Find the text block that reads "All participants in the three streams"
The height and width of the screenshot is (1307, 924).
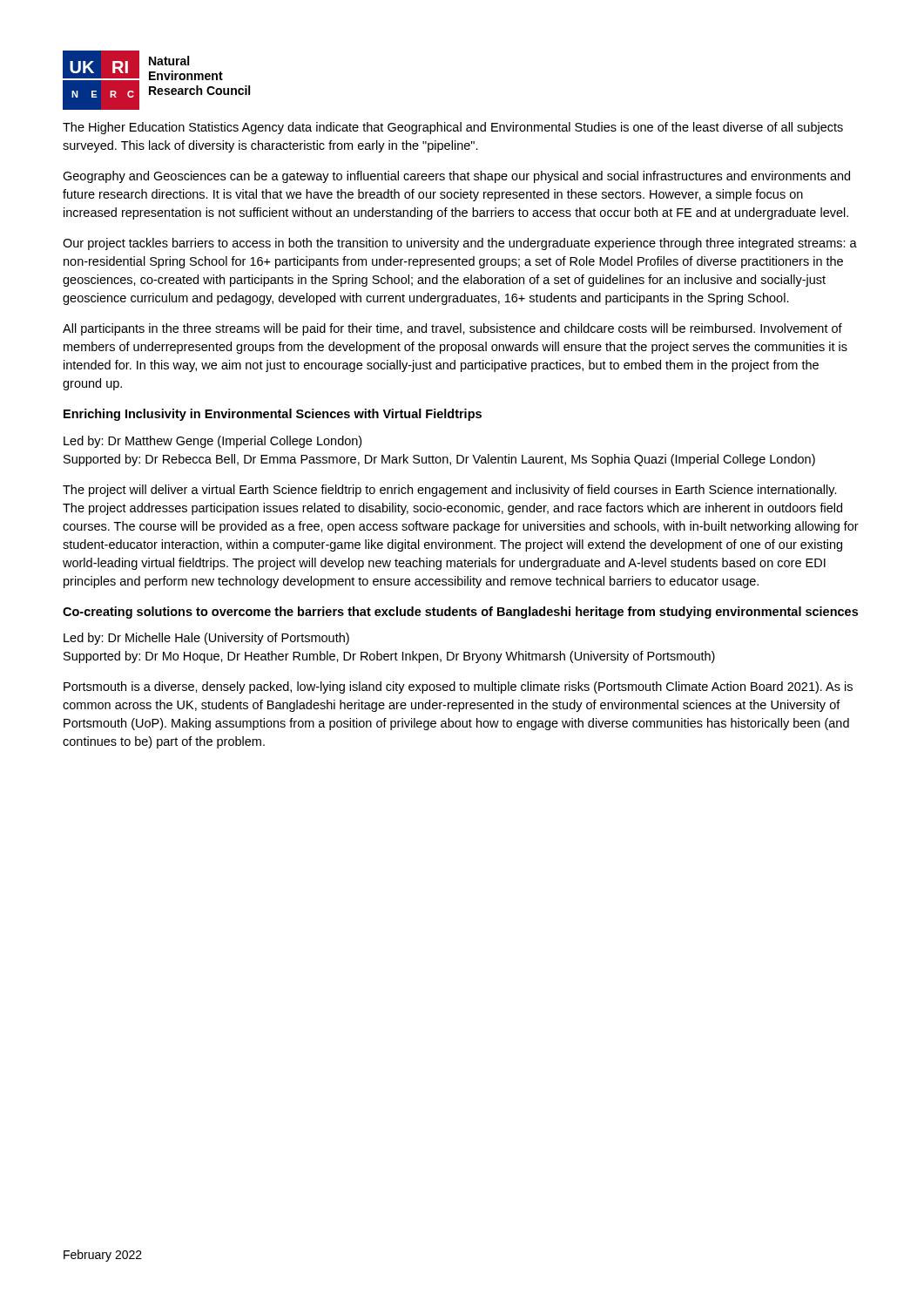tap(455, 356)
